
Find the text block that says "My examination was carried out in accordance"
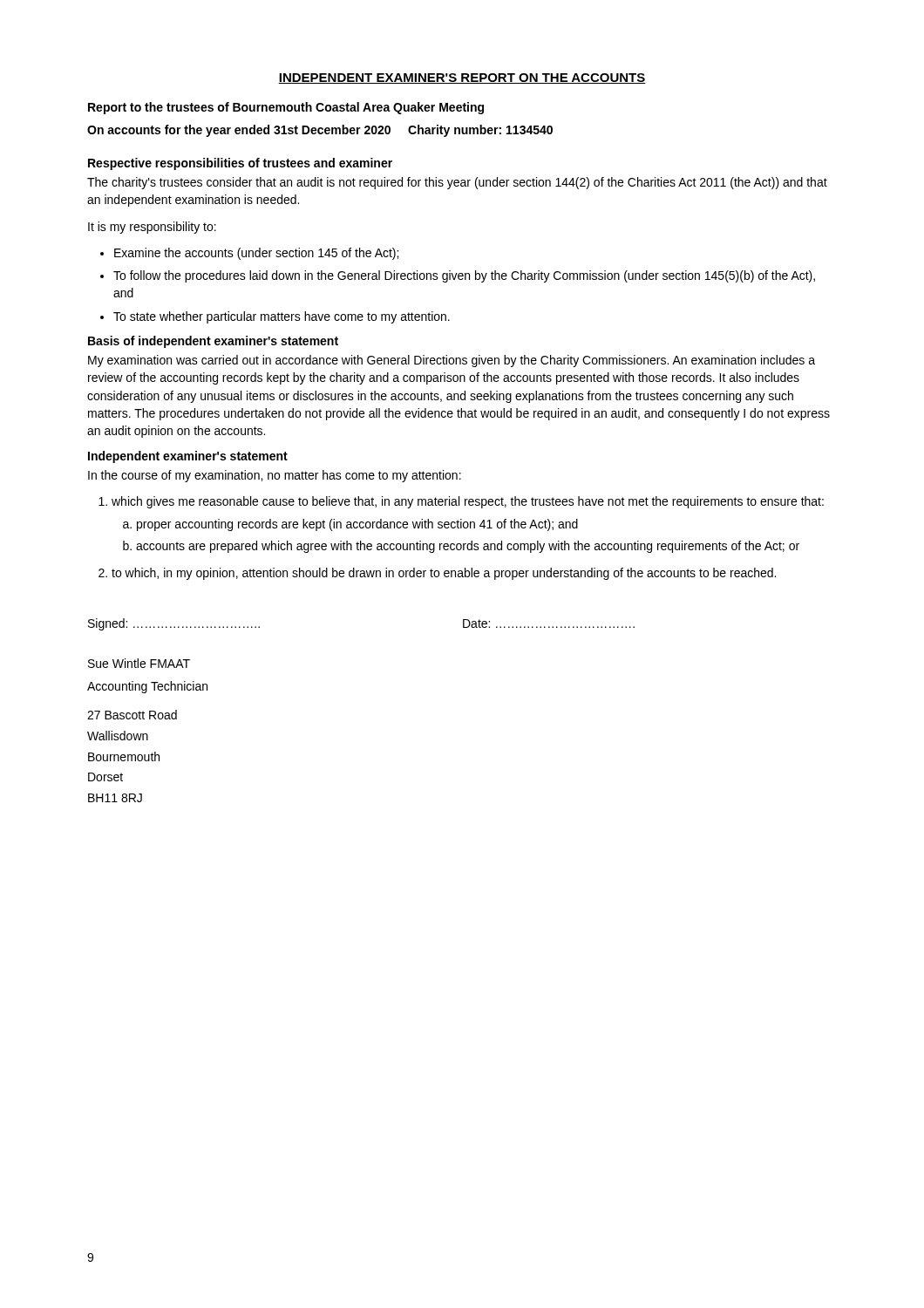462,396
